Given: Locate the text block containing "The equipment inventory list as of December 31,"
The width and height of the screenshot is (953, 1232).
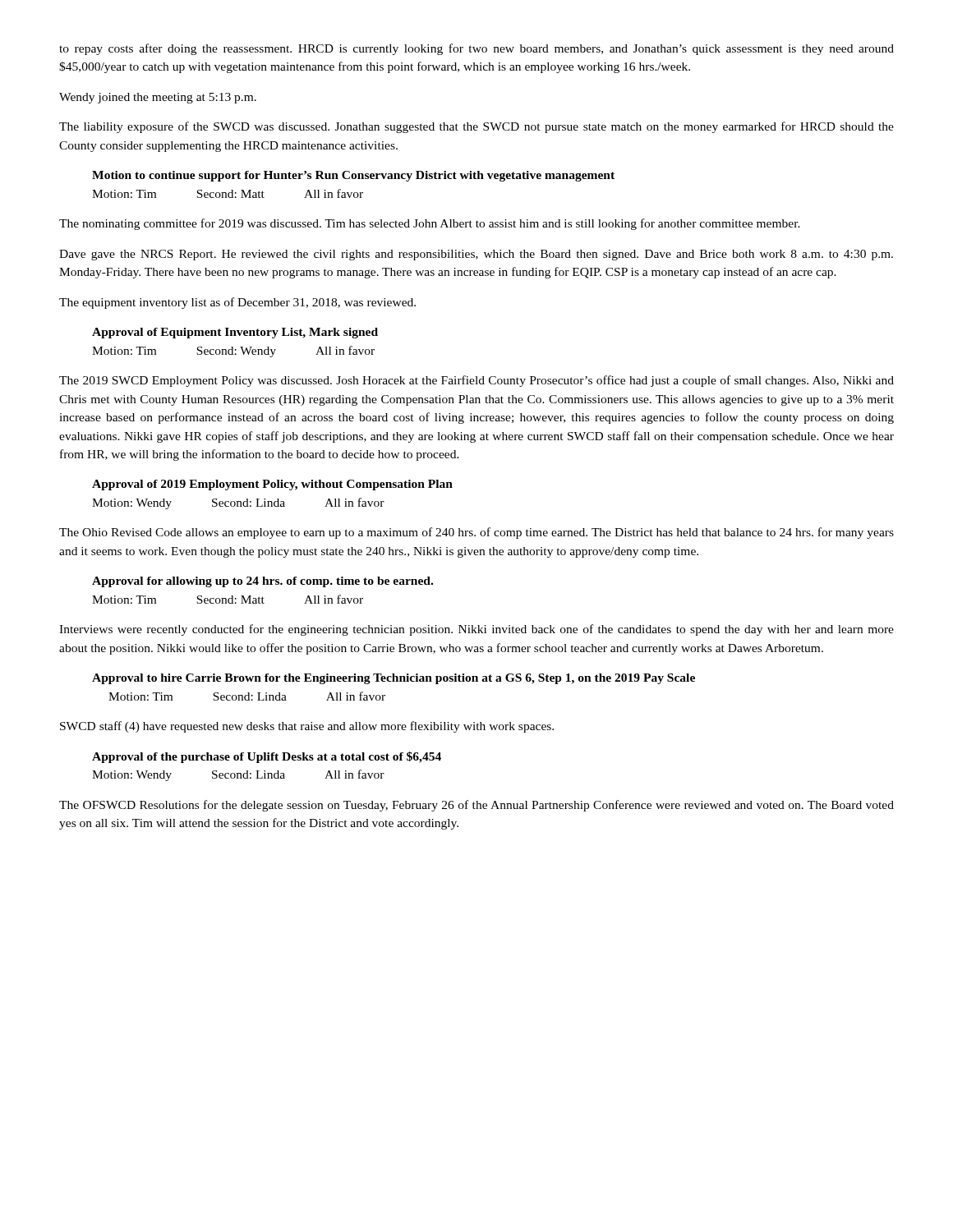Looking at the screenshot, I should tap(238, 302).
